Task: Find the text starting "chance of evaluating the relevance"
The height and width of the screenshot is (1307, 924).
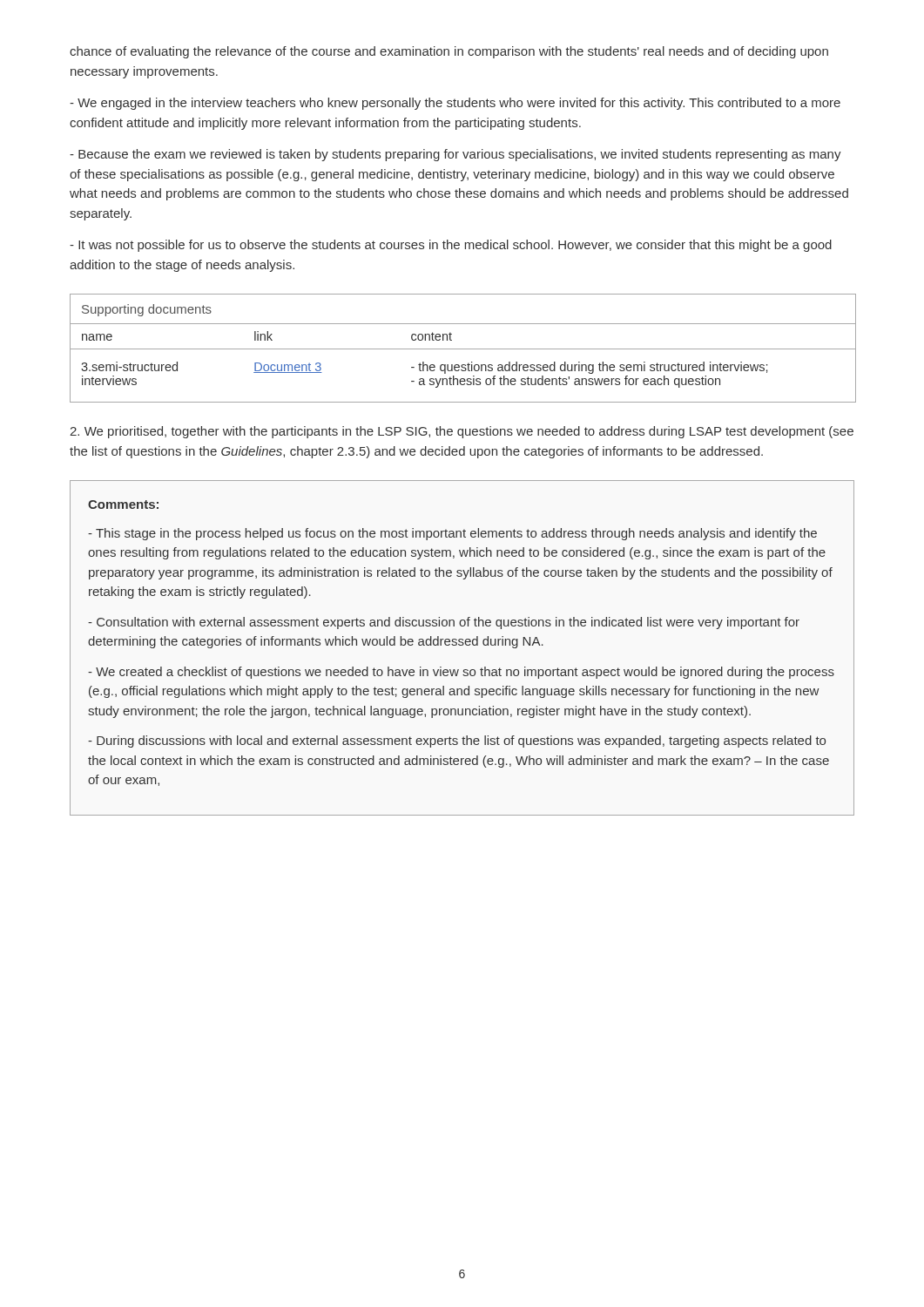Action: (x=449, y=61)
